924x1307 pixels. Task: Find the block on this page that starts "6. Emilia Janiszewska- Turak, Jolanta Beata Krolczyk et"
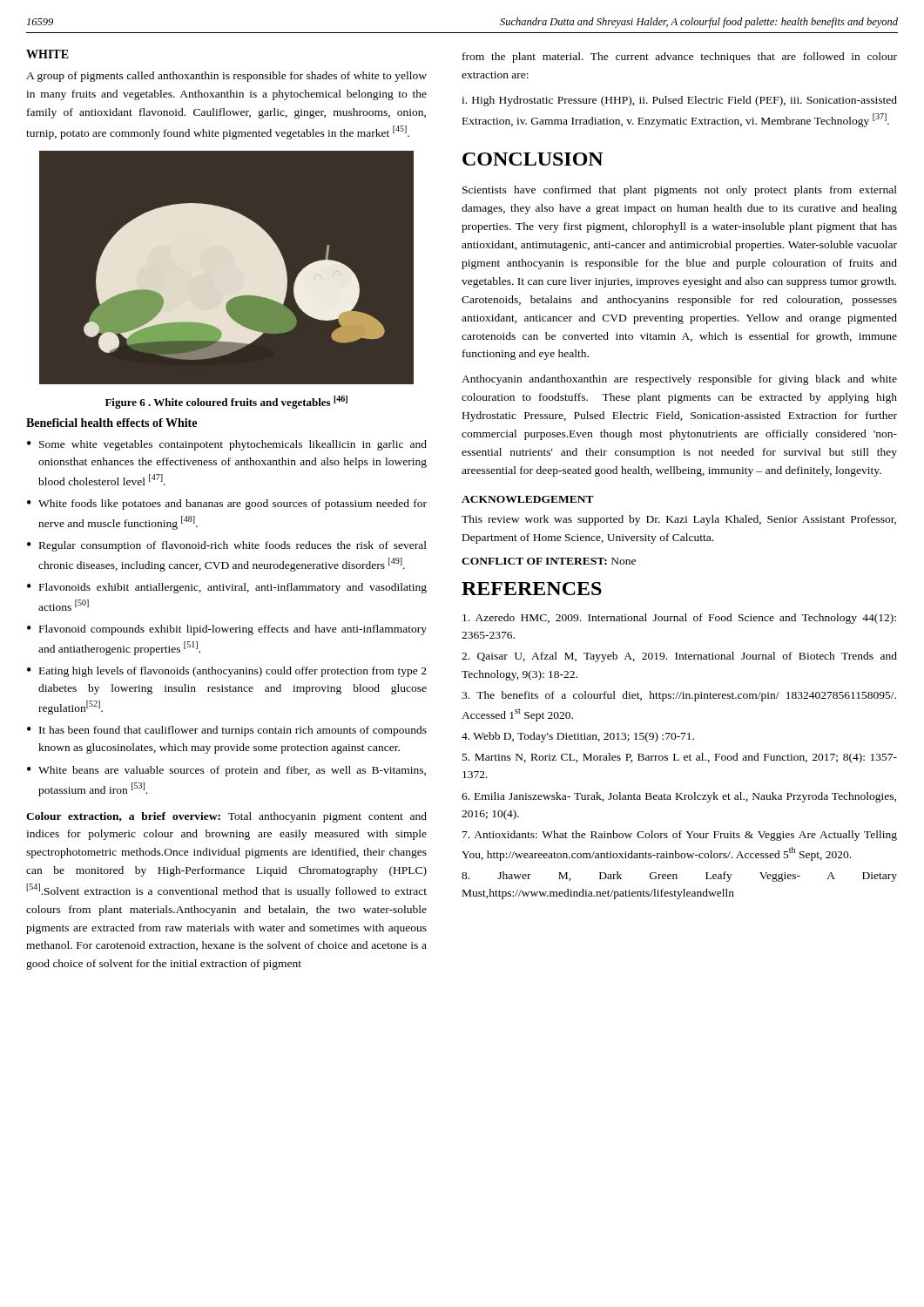[679, 804]
